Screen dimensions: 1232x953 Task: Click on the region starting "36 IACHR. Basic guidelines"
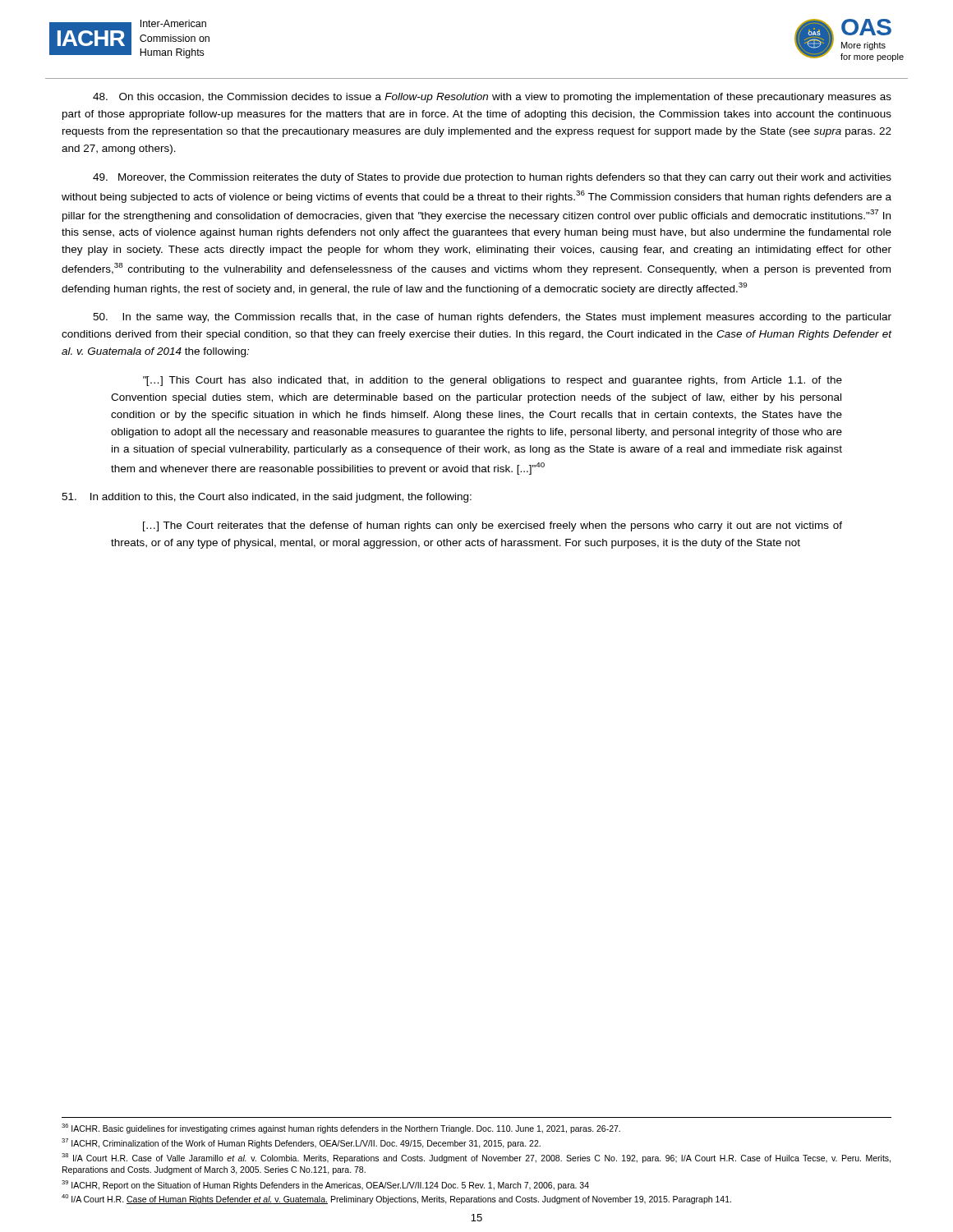341,1128
